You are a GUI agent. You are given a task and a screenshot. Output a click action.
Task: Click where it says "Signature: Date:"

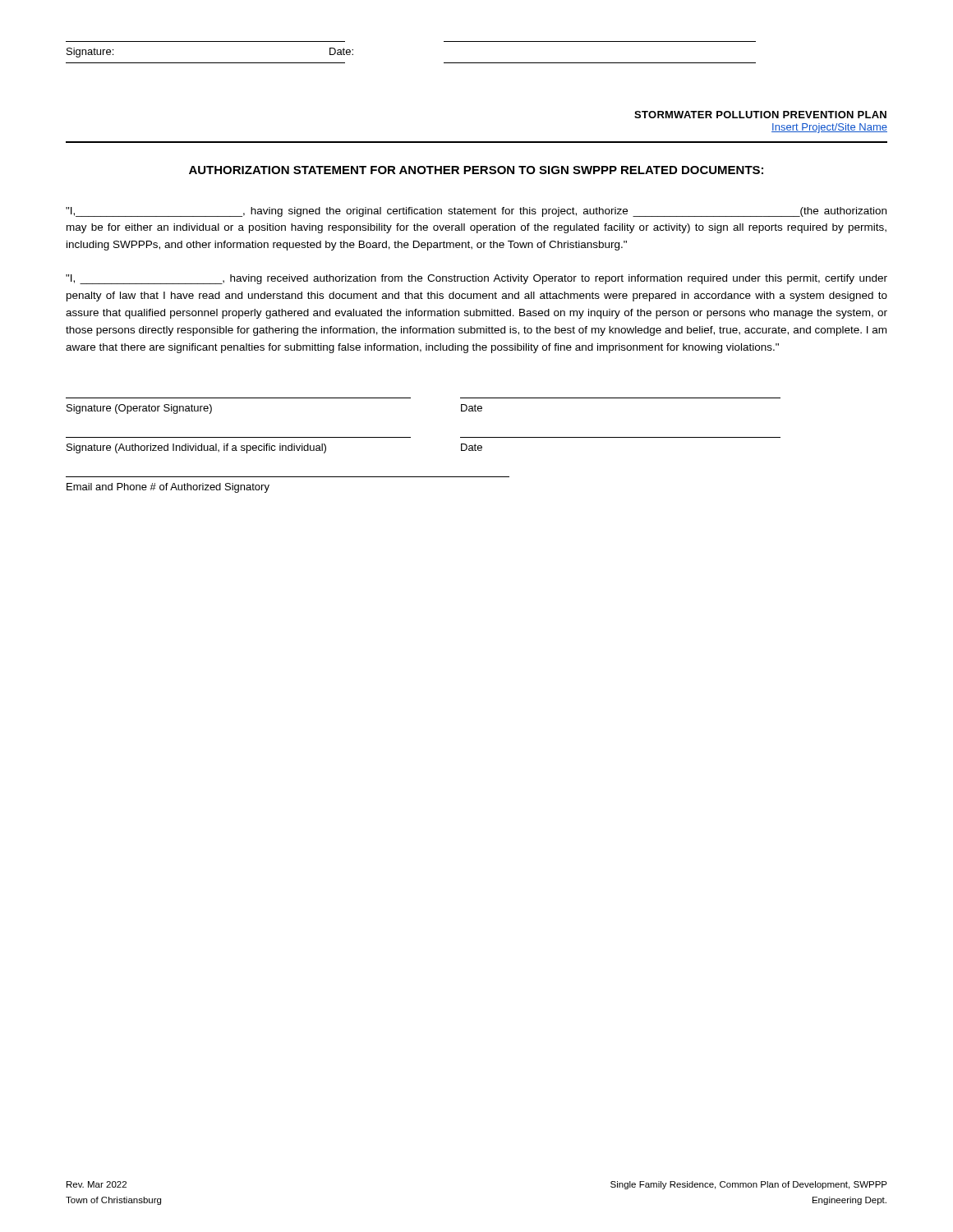pos(476,52)
